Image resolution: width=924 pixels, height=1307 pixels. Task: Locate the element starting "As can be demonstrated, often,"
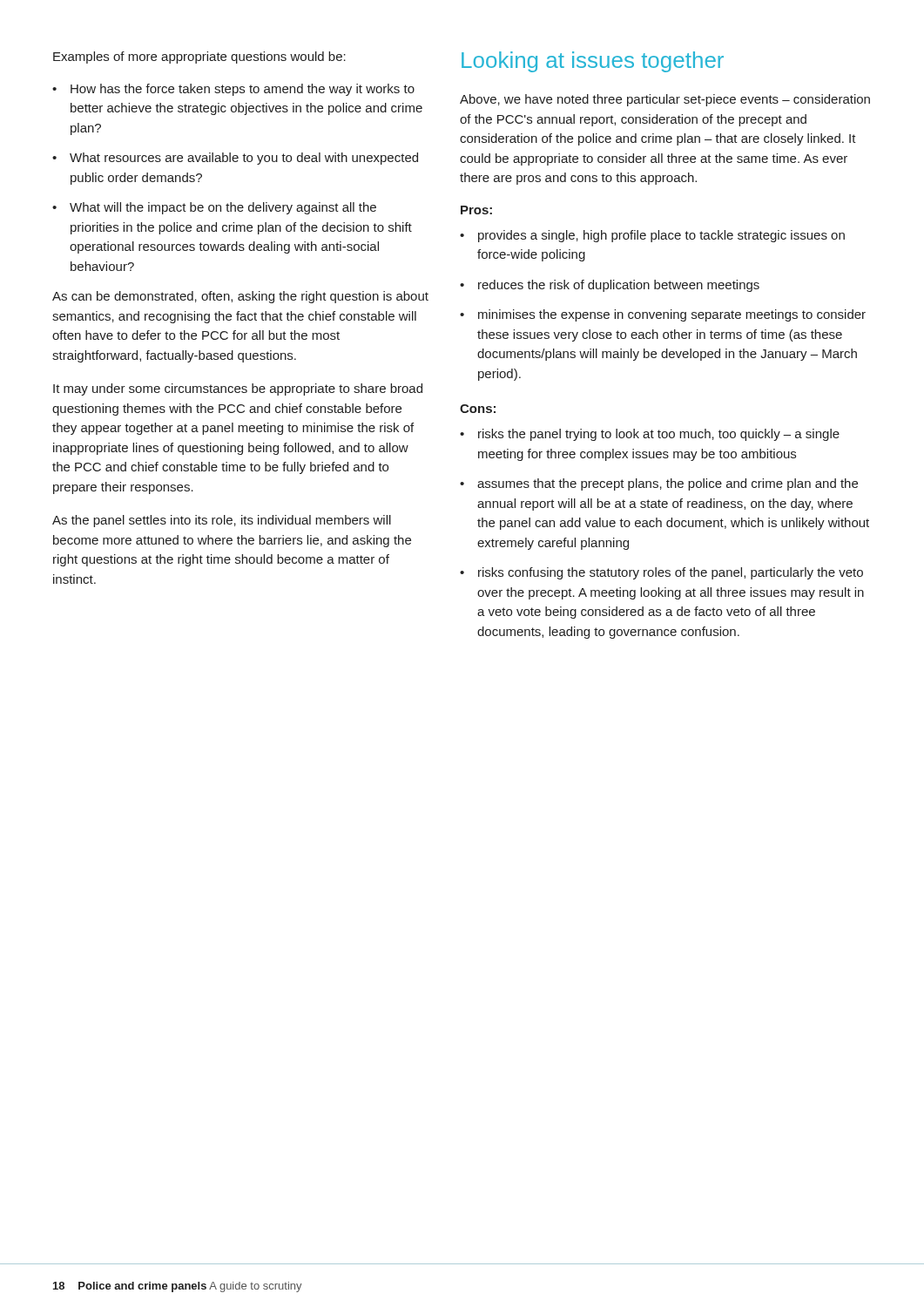point(240,325)
